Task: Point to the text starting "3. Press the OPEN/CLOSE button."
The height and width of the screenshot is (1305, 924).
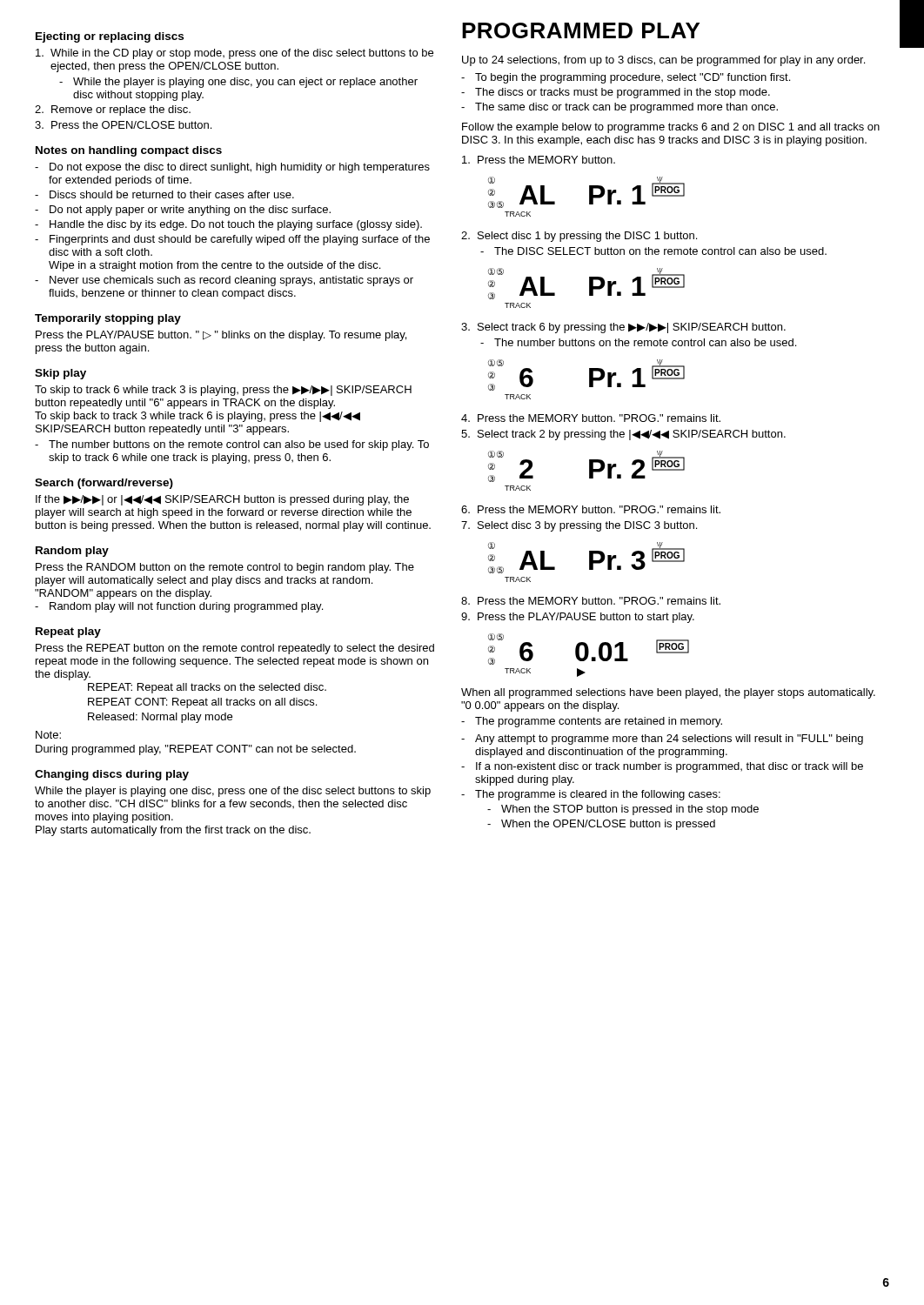Action: click(124, 125)
